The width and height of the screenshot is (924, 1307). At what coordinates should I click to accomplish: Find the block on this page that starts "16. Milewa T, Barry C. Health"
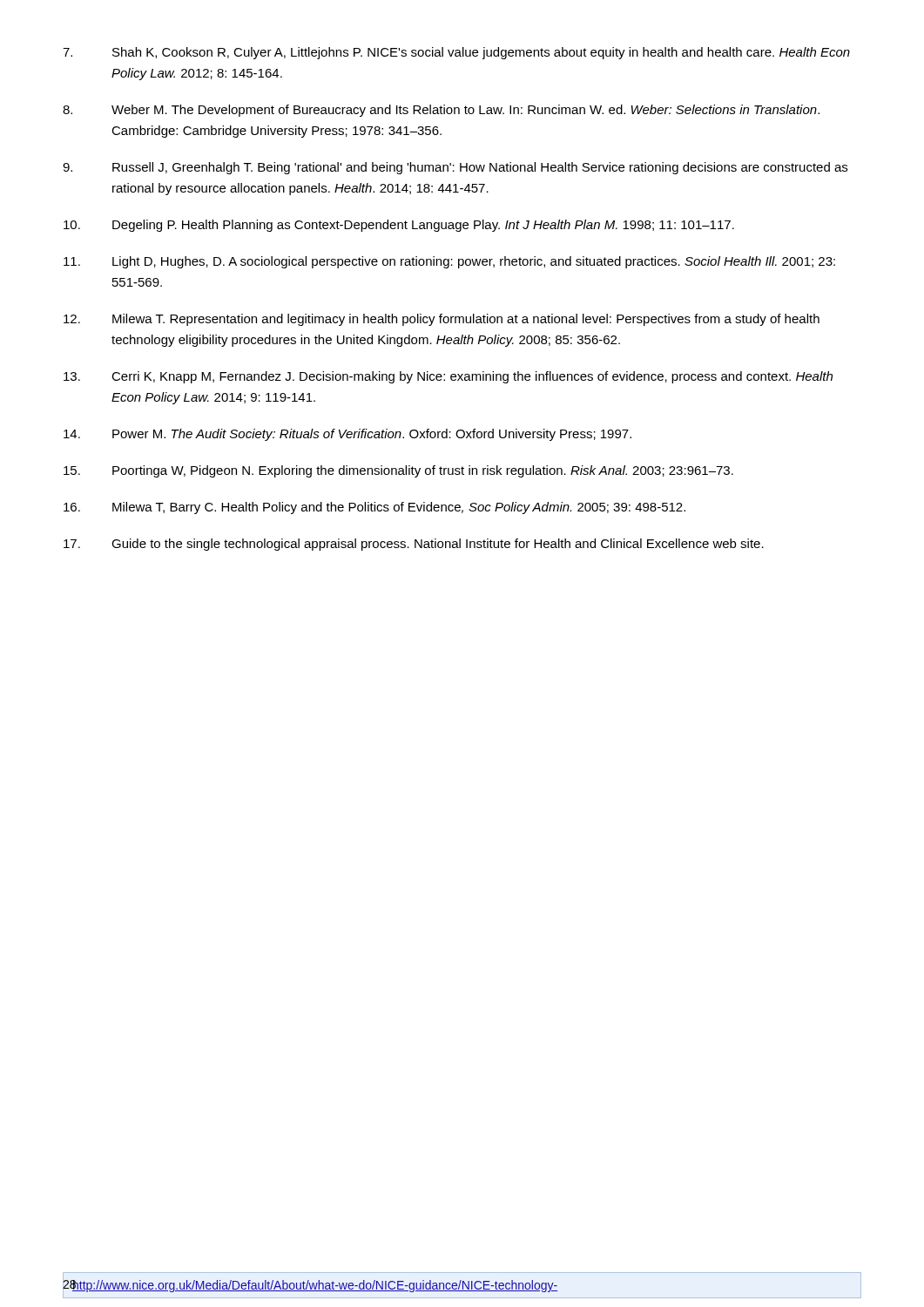click(x=462, y=507)
